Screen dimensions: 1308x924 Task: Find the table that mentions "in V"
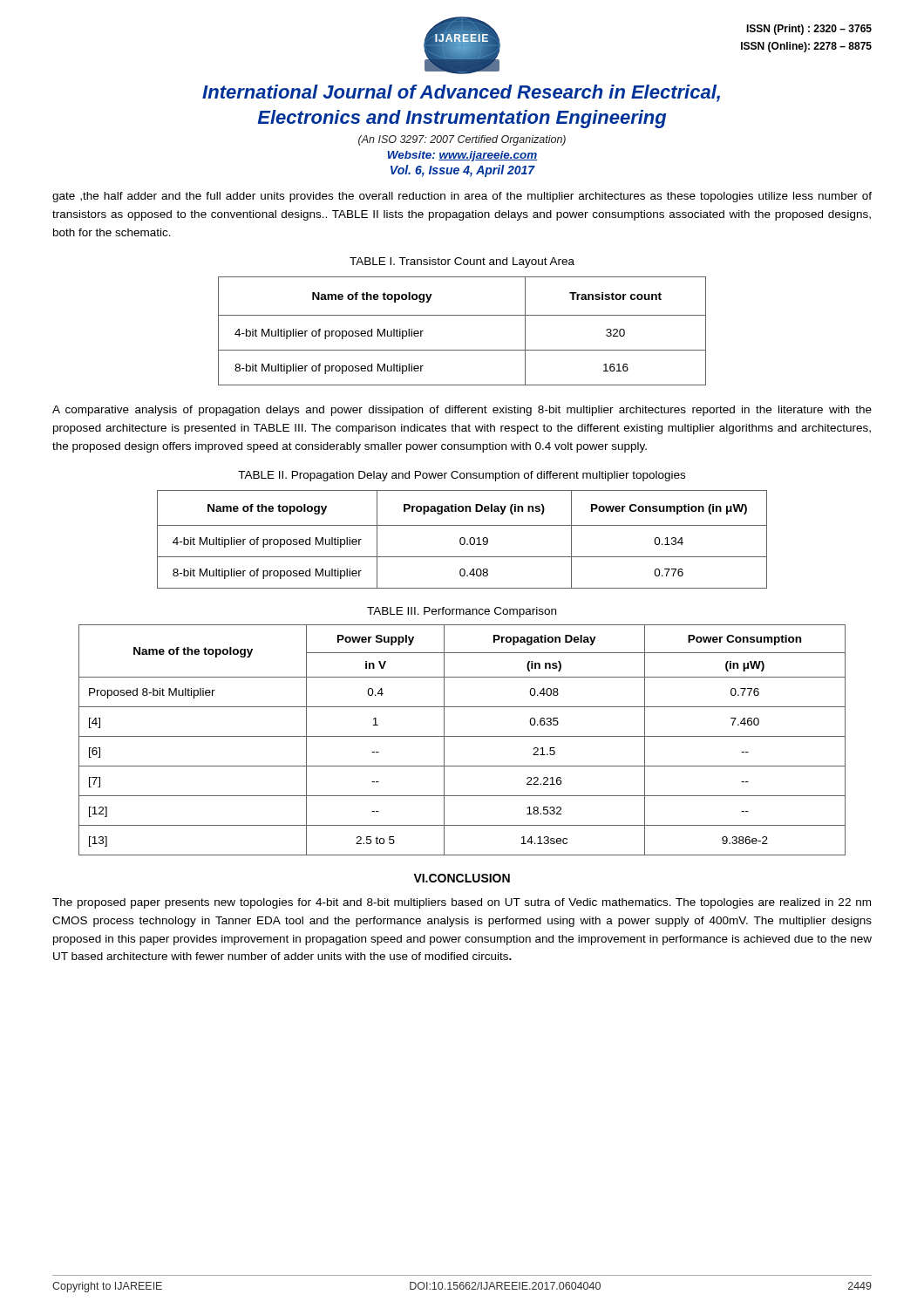tap(462, 740)
